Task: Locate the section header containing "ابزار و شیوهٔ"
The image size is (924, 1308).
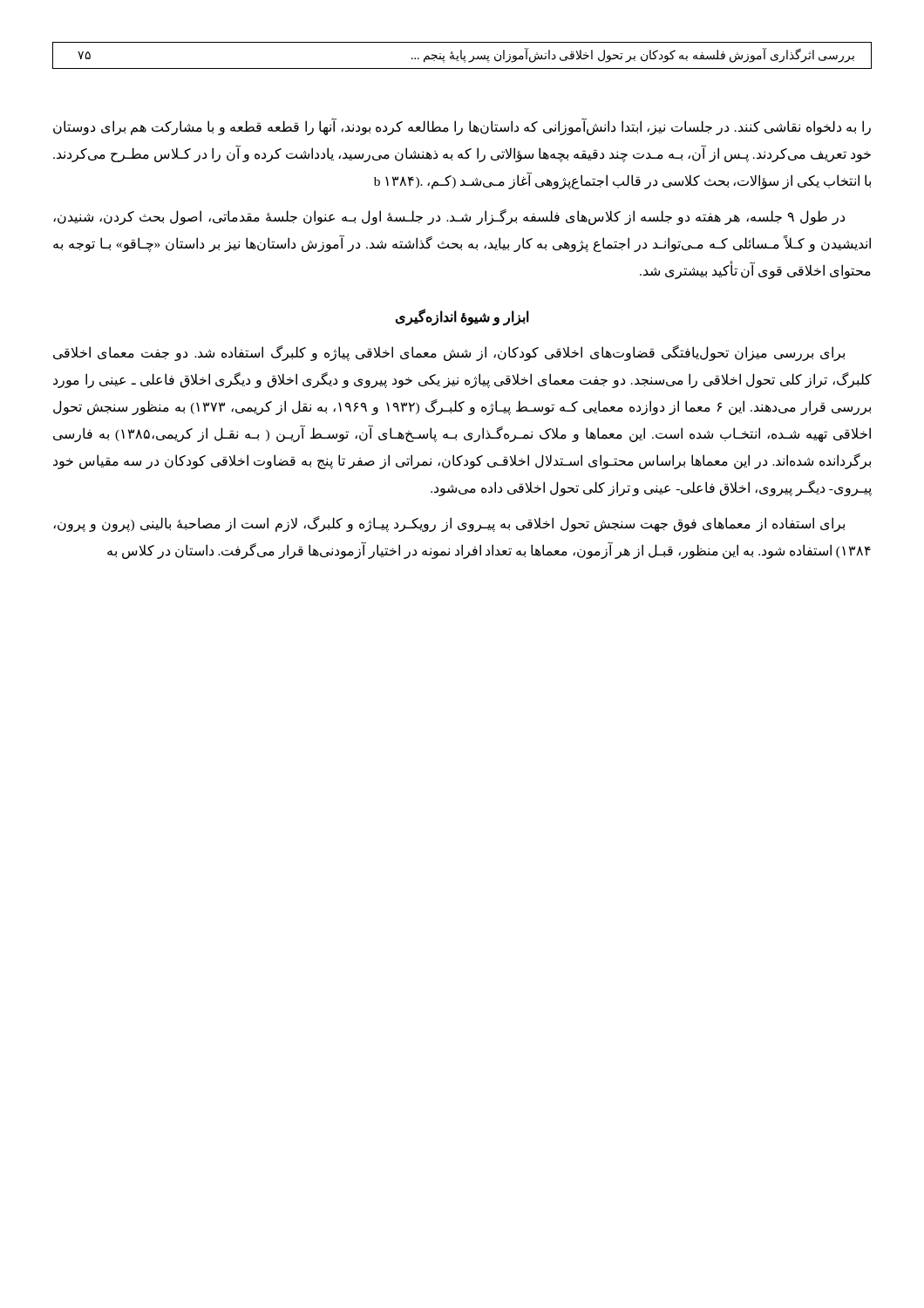Action: (x=462, y=317)
